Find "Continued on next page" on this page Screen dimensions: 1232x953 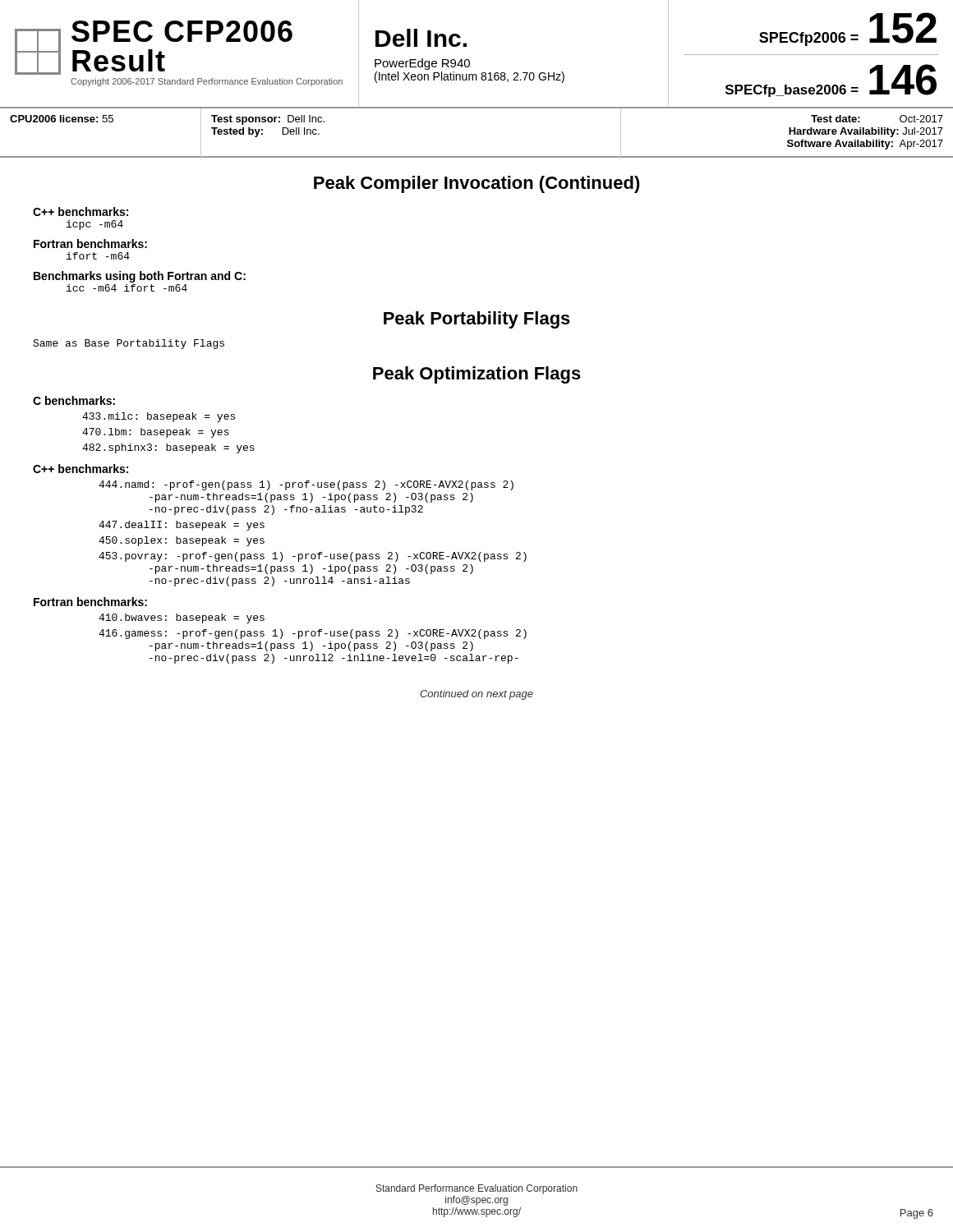tap(476, 694)
